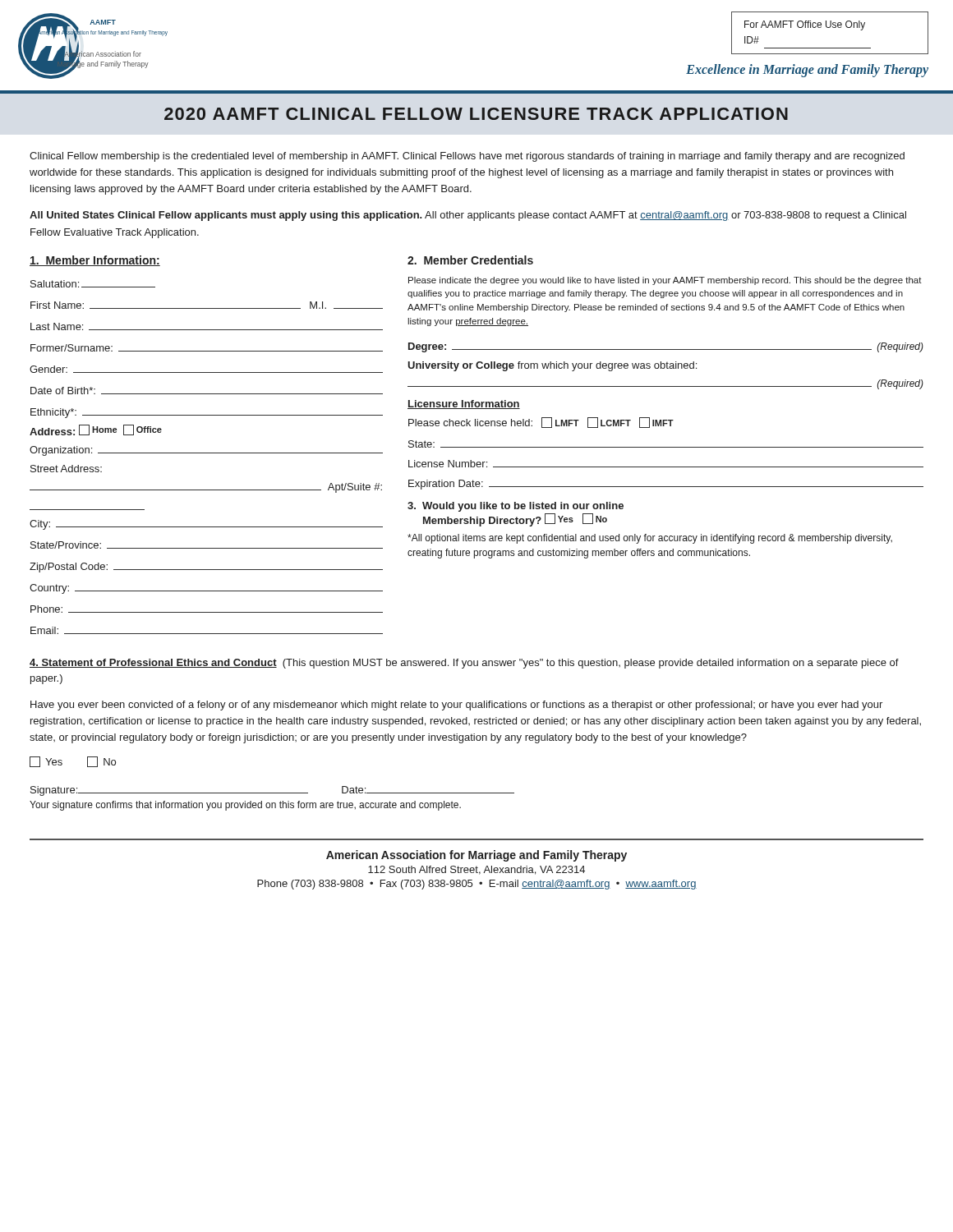Locate the region starting "Please indicate the degree you would"
The image size is (953, 1232).
(x=664, y=300)
